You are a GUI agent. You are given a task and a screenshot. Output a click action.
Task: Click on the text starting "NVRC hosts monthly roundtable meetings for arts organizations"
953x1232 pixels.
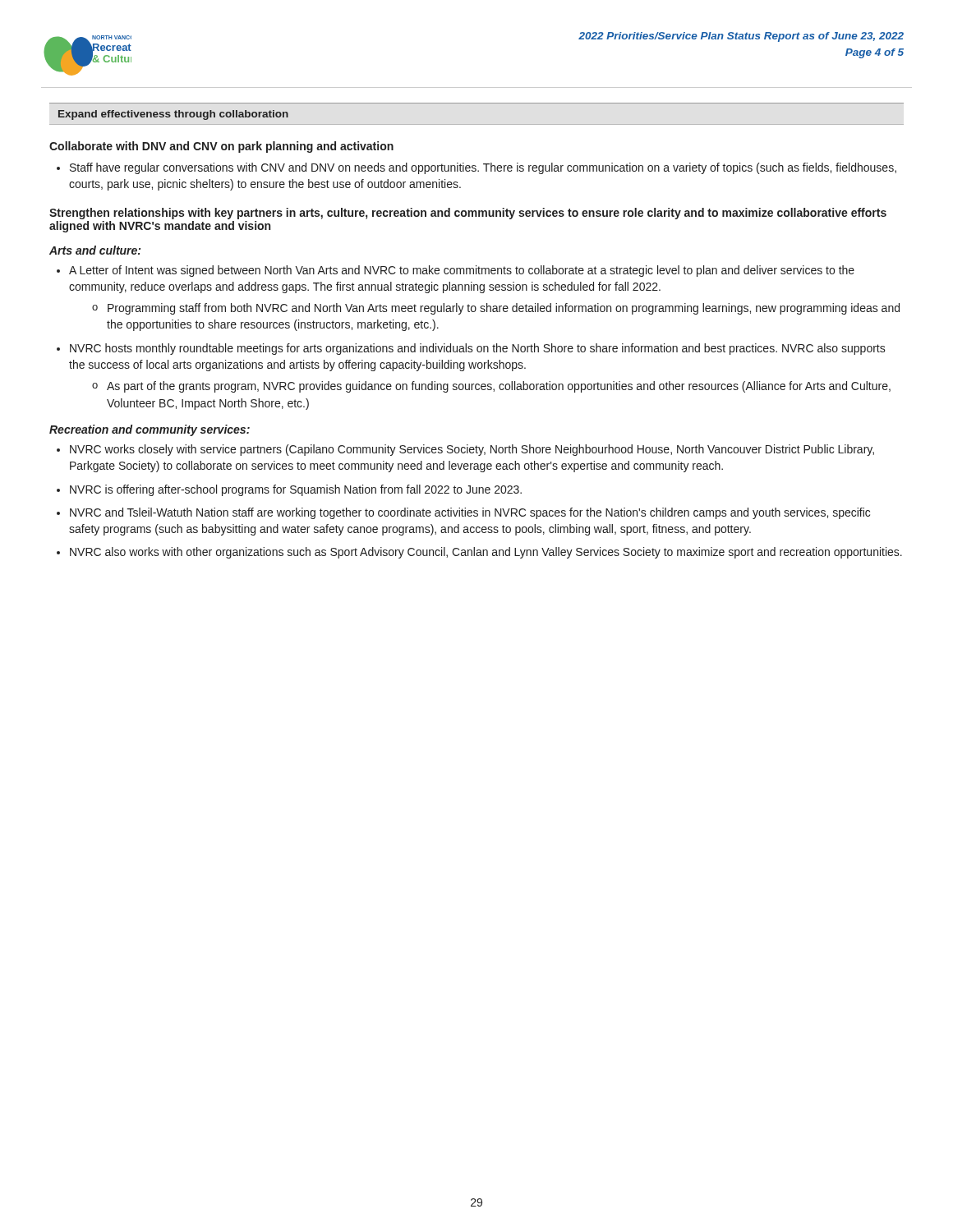(x=486, y=376)
